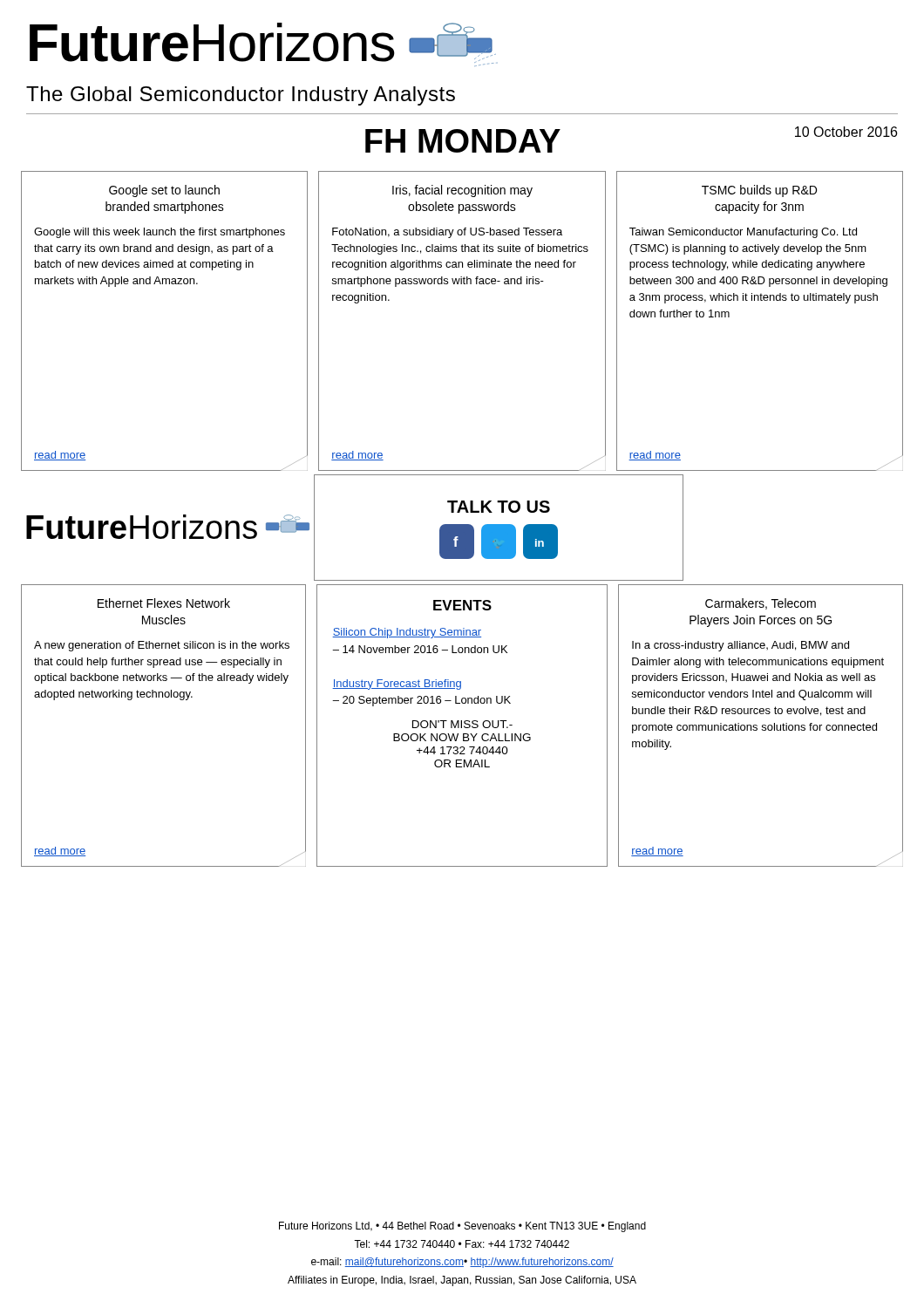Point to the block starting "In a cross-industry alliance, Audi,"
This screenshot has width=924, height=1308.
point(758,694)
